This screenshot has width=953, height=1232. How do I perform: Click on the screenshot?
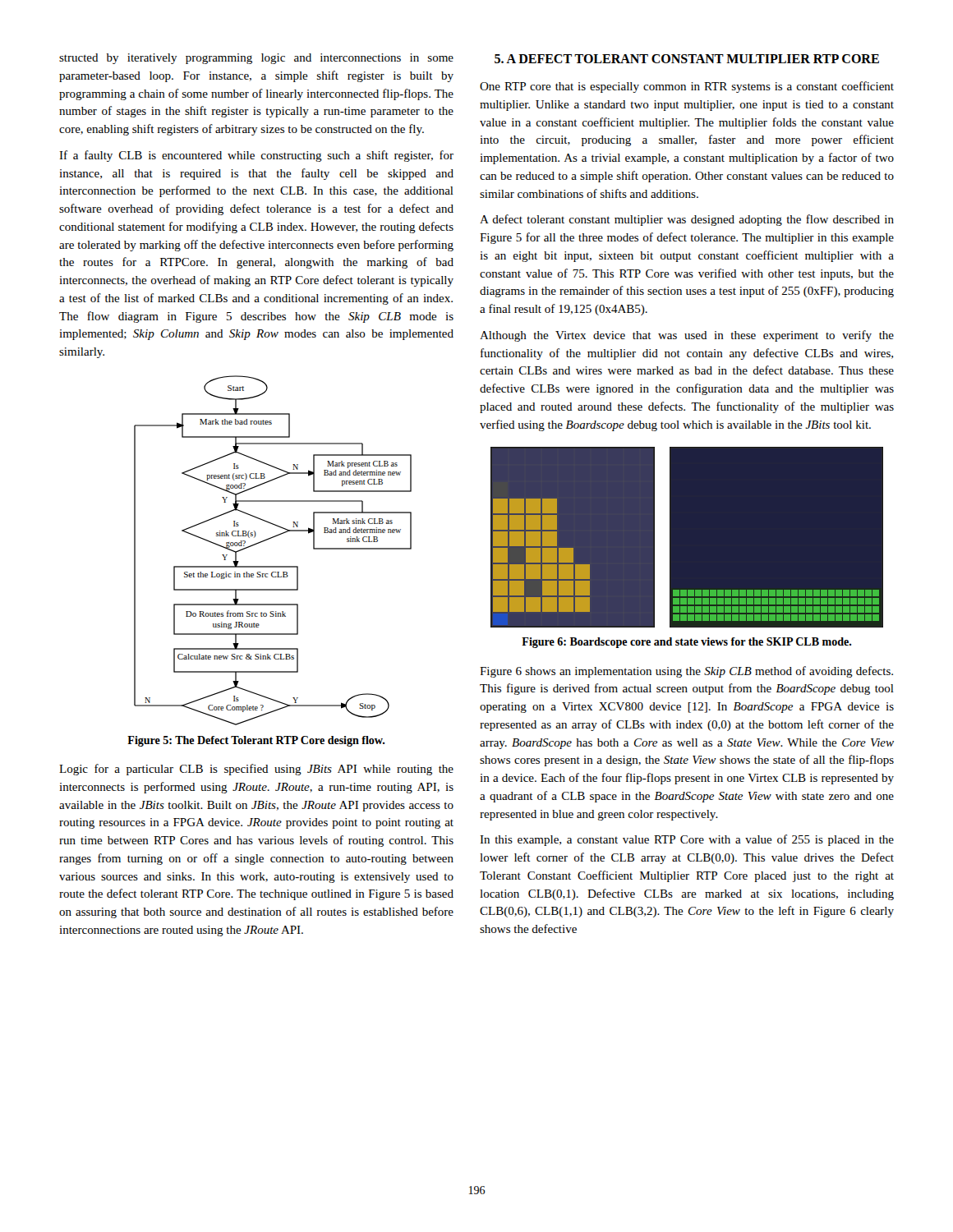tap(687, 538)
